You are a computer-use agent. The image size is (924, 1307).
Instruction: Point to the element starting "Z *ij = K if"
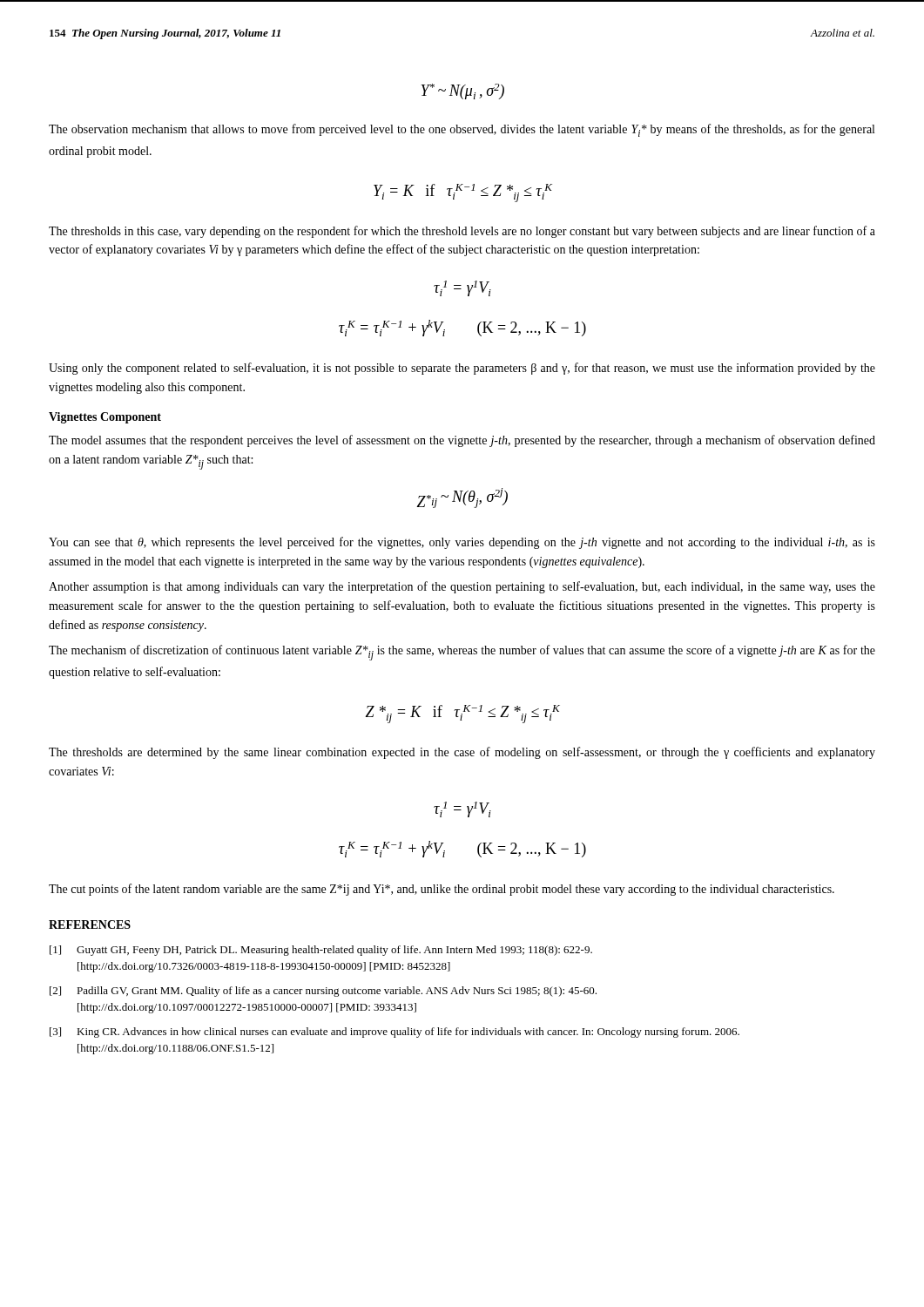coord(462,711)
